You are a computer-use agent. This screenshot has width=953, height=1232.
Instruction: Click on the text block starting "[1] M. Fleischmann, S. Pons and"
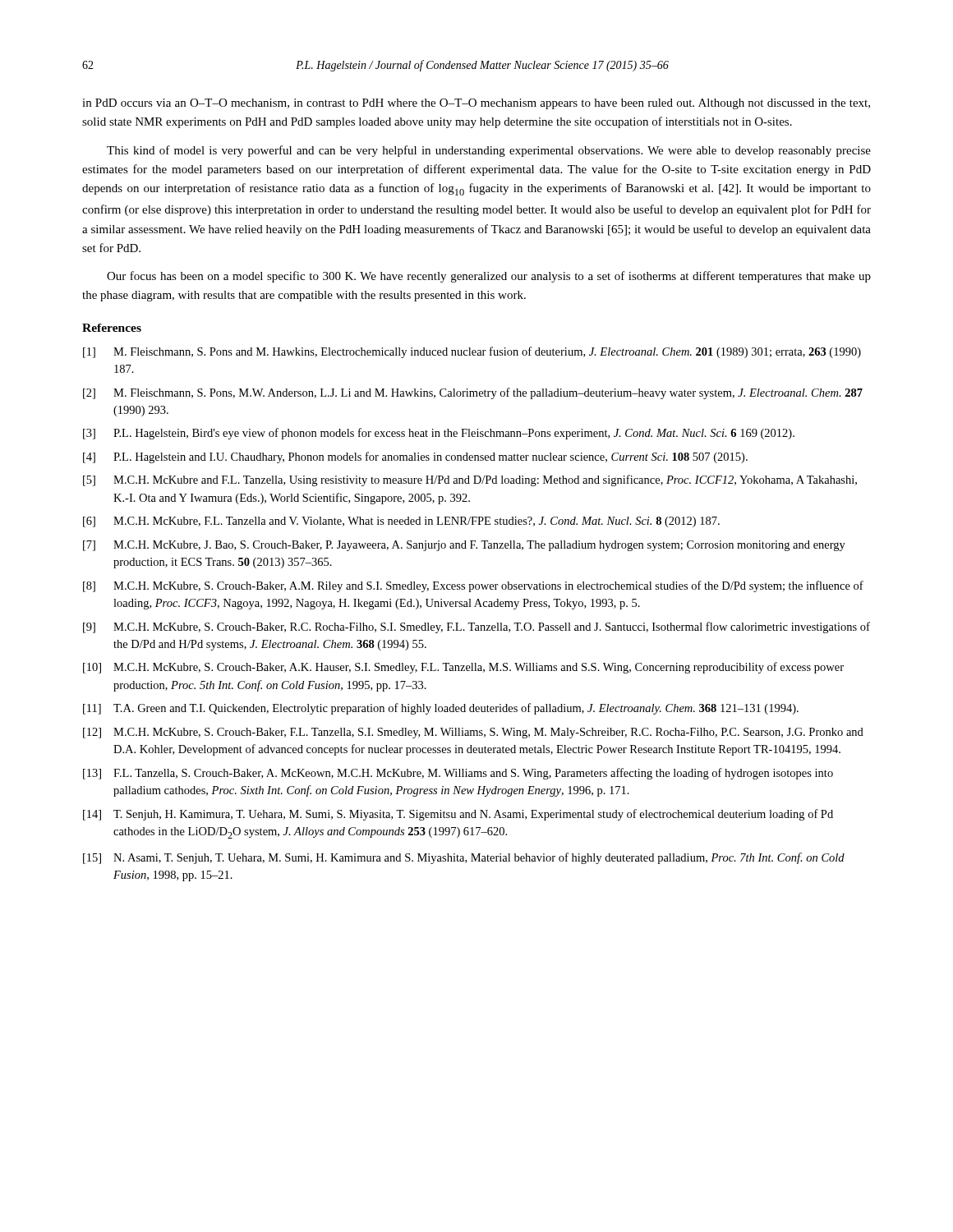pyautogui.click(x=476, y=361)
